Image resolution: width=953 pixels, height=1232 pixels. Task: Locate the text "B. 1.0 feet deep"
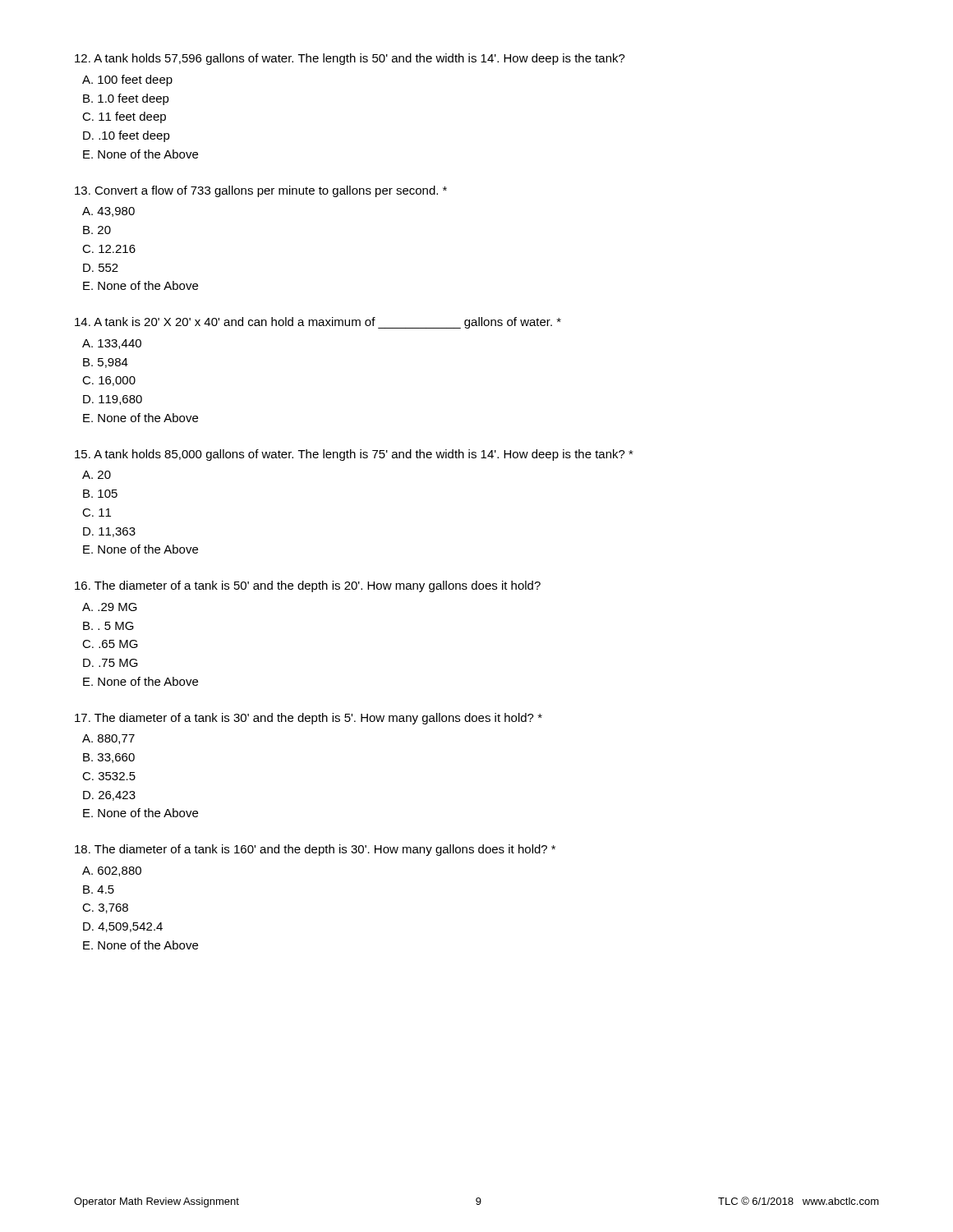pyautogui.click(x=126, y=98)
